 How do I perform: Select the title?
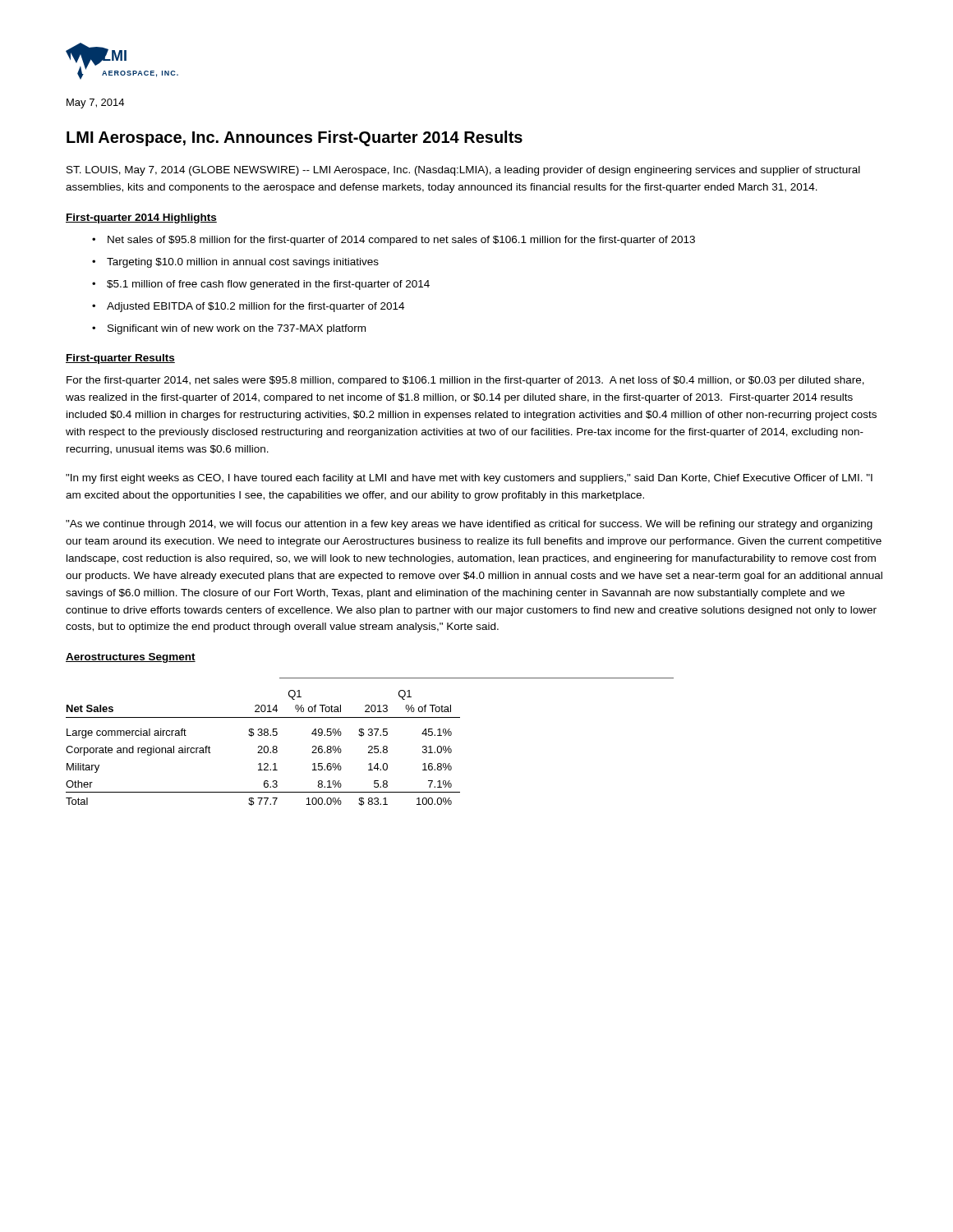[294, 137]
